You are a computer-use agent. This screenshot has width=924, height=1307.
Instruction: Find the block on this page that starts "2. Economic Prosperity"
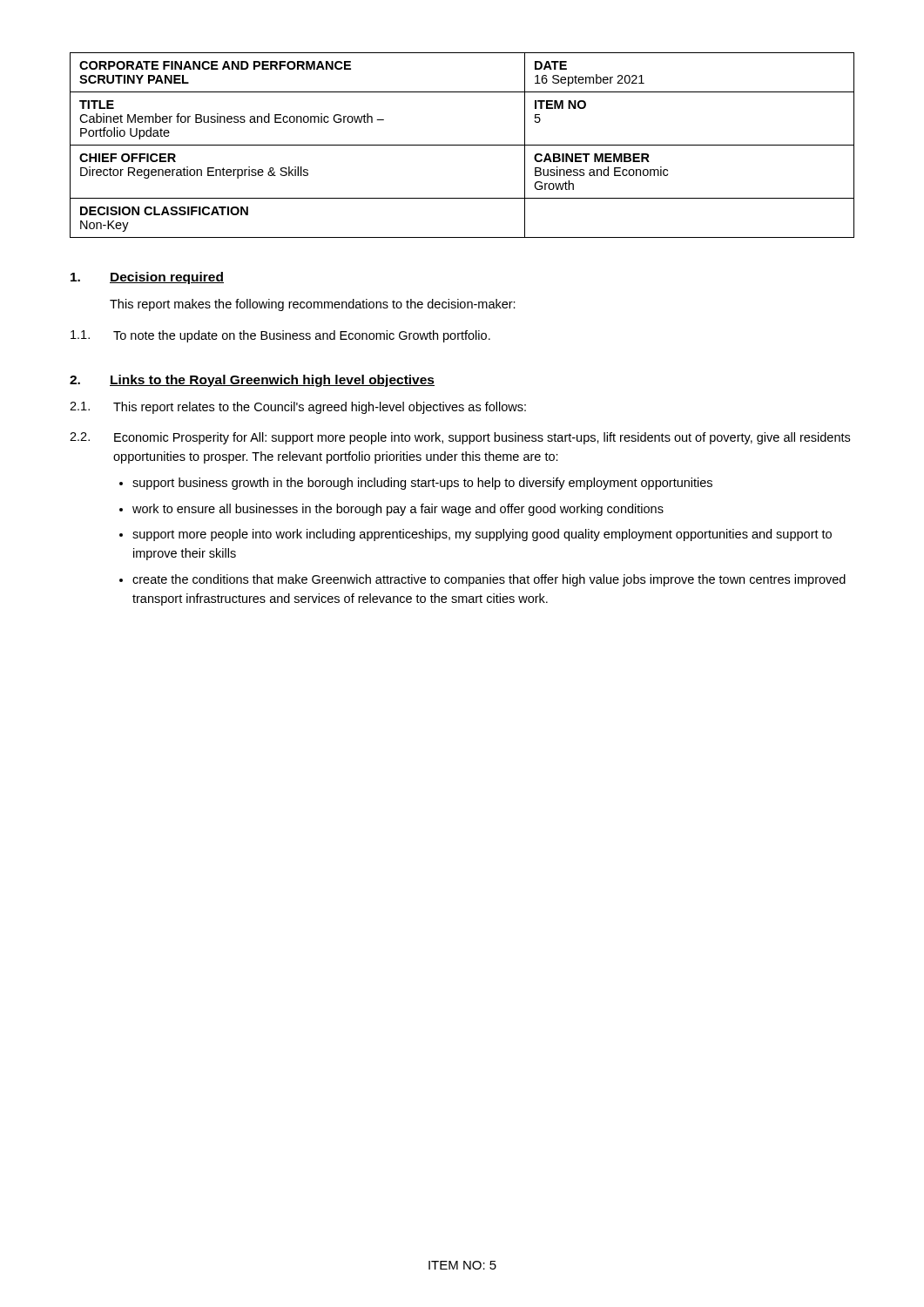coord(462,522)
